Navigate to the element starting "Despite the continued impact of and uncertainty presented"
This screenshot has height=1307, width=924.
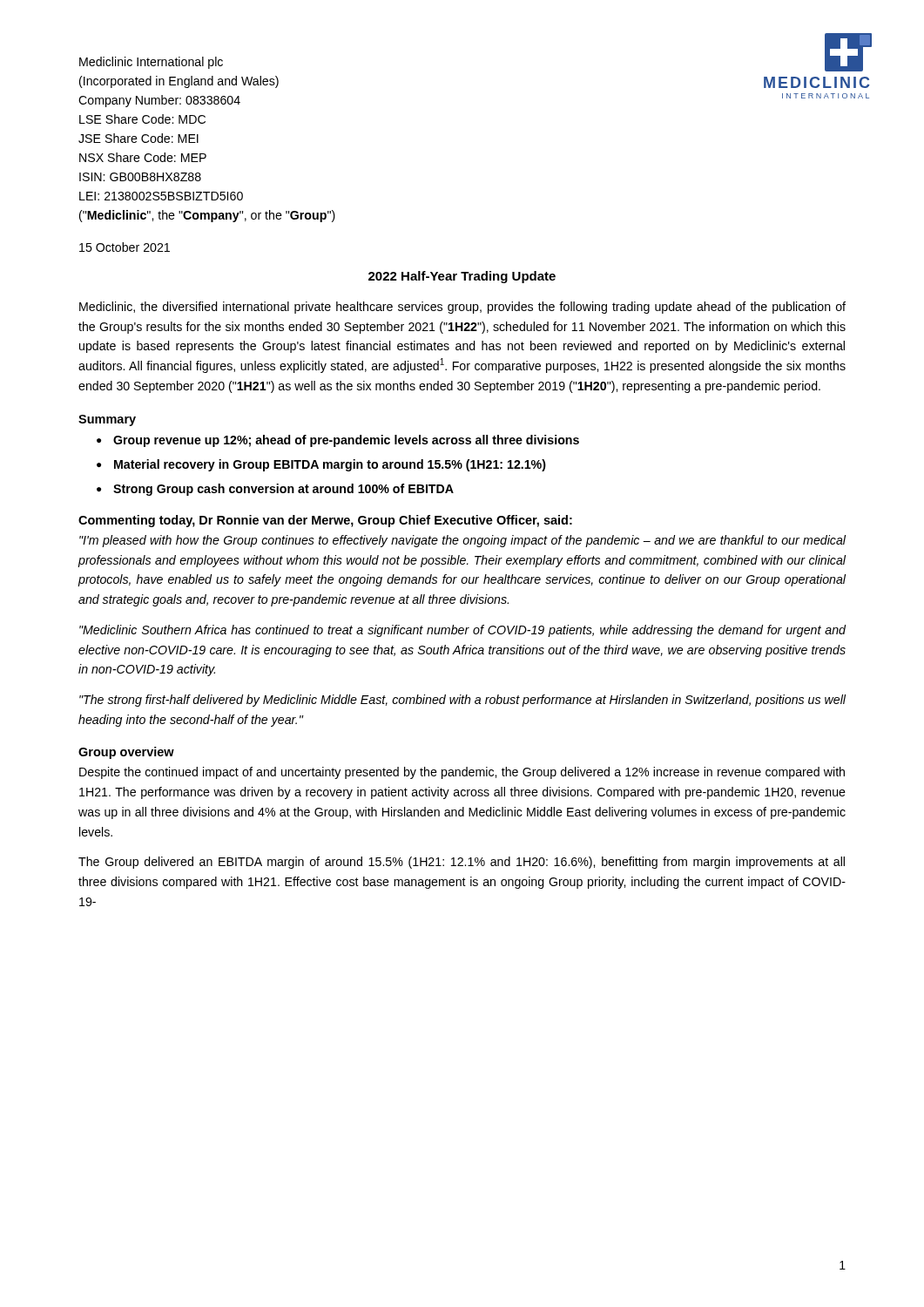[462, 802]
